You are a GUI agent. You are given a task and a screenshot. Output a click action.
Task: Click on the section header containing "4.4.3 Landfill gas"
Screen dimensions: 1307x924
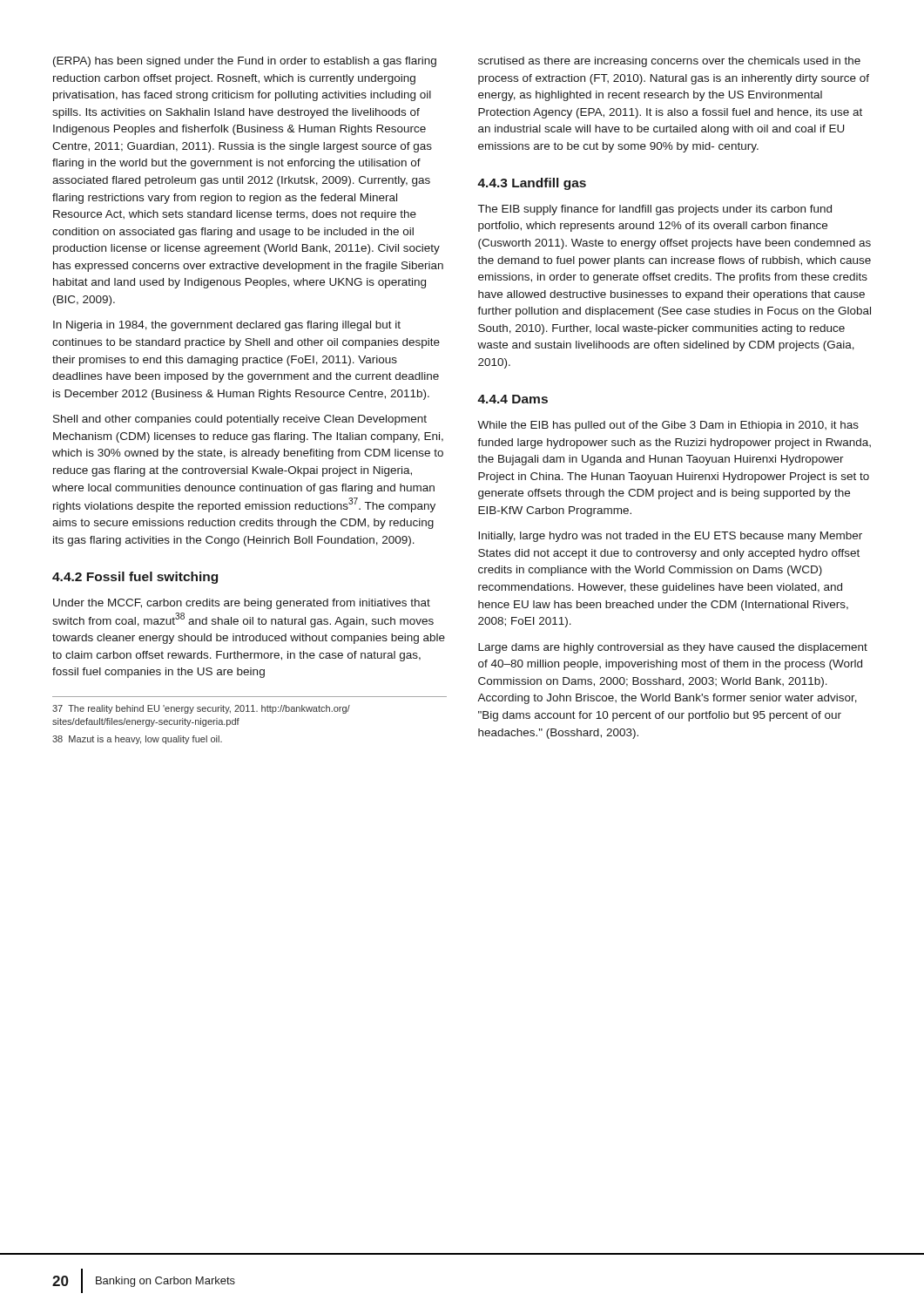pyautogui.click(x=532, y=184)
